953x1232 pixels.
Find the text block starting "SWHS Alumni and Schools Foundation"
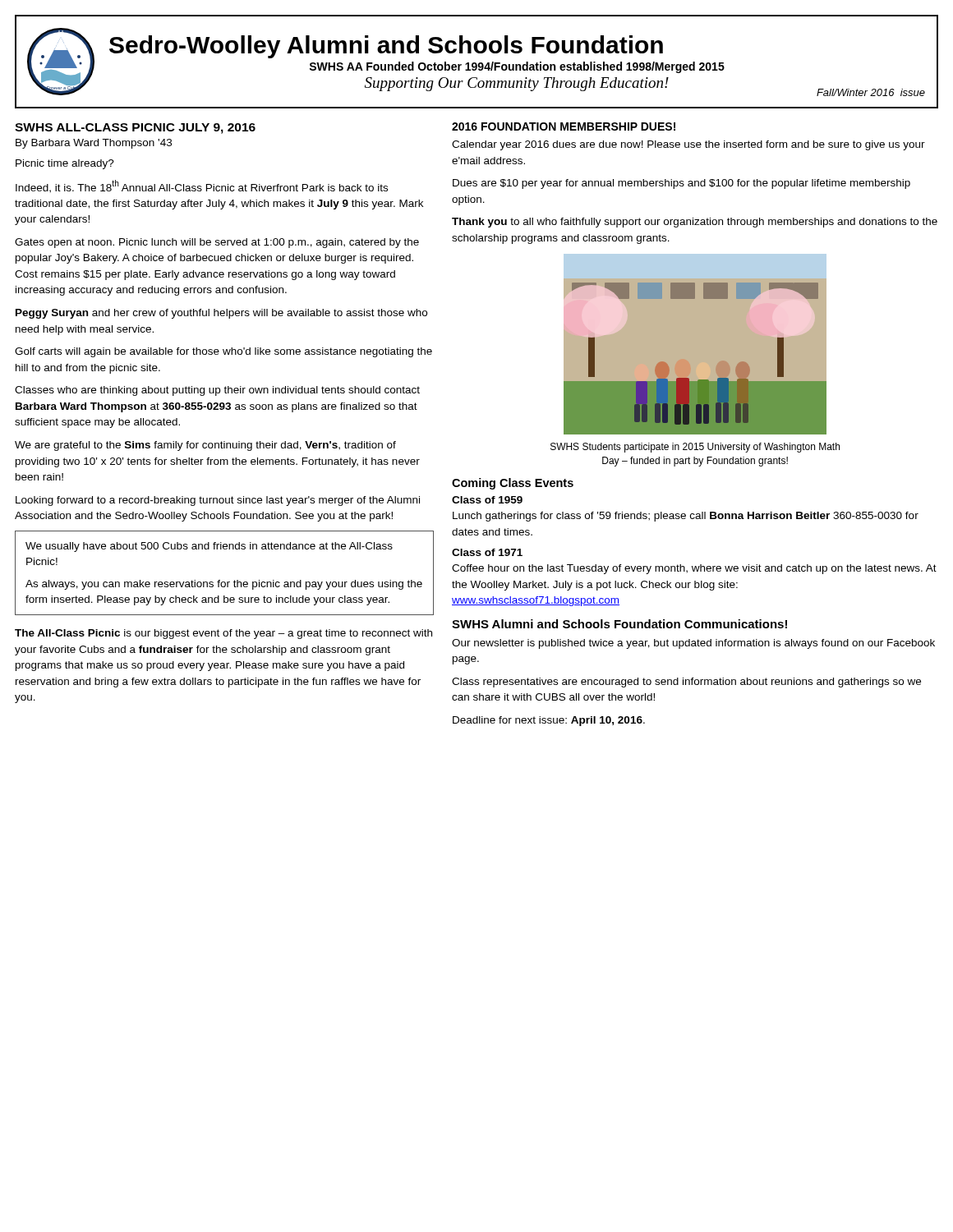620,624
